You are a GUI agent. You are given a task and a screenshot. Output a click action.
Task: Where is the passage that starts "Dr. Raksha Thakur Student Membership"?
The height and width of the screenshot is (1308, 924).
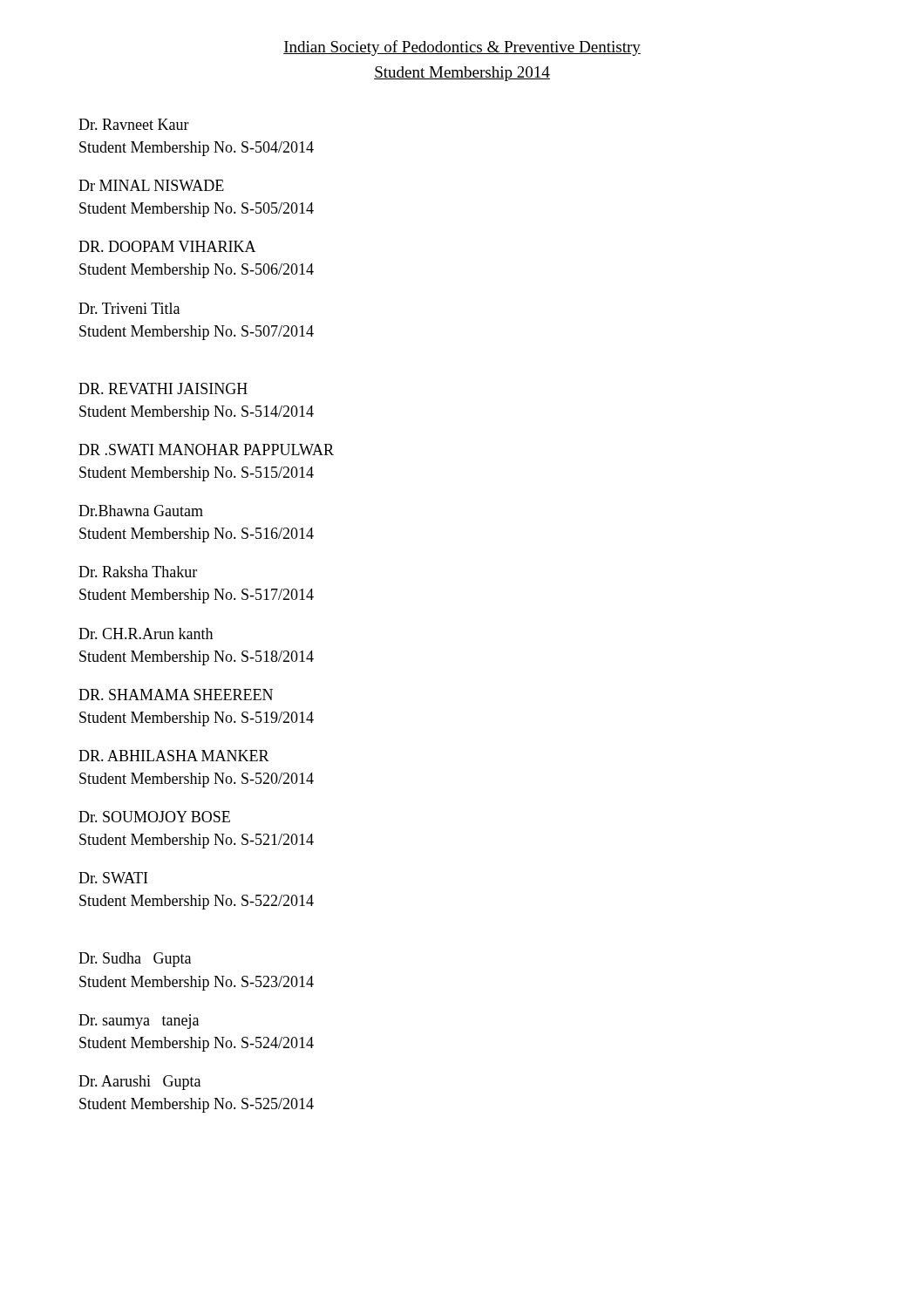pos(138,572)
